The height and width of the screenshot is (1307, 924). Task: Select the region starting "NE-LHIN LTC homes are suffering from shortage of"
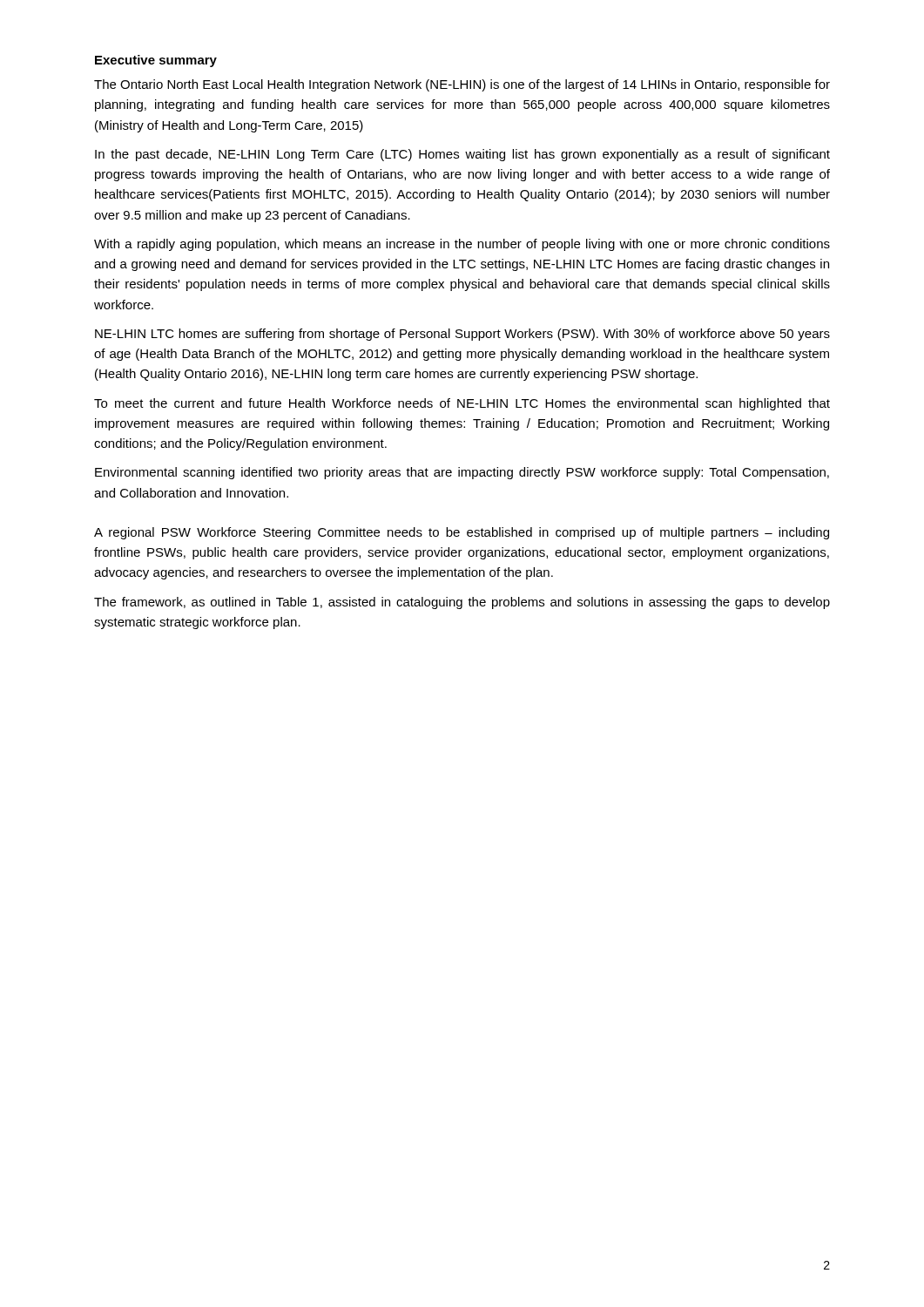pyautogui.click(x=462, y=353)
